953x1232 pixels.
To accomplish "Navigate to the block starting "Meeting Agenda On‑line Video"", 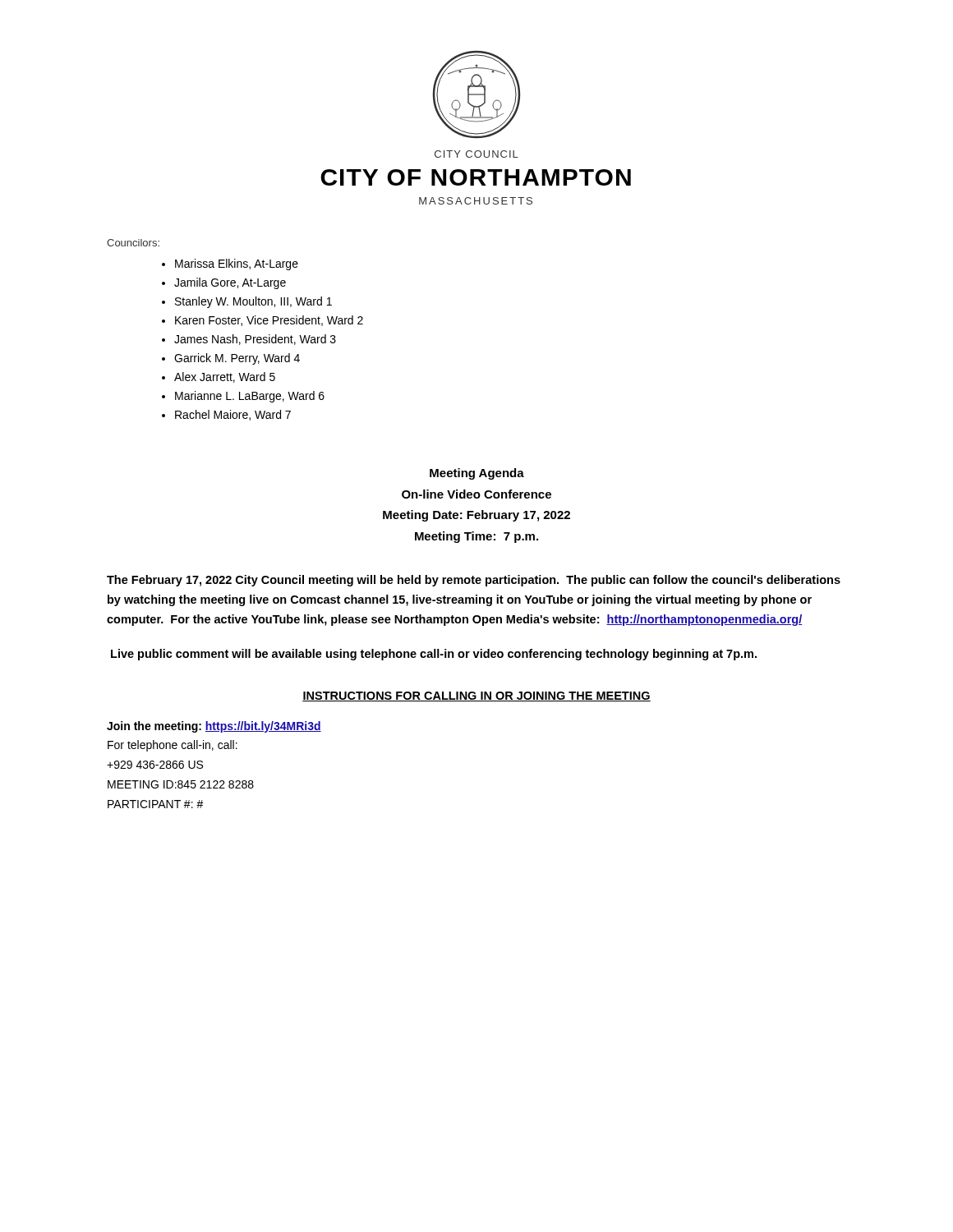I will [476, 504].
